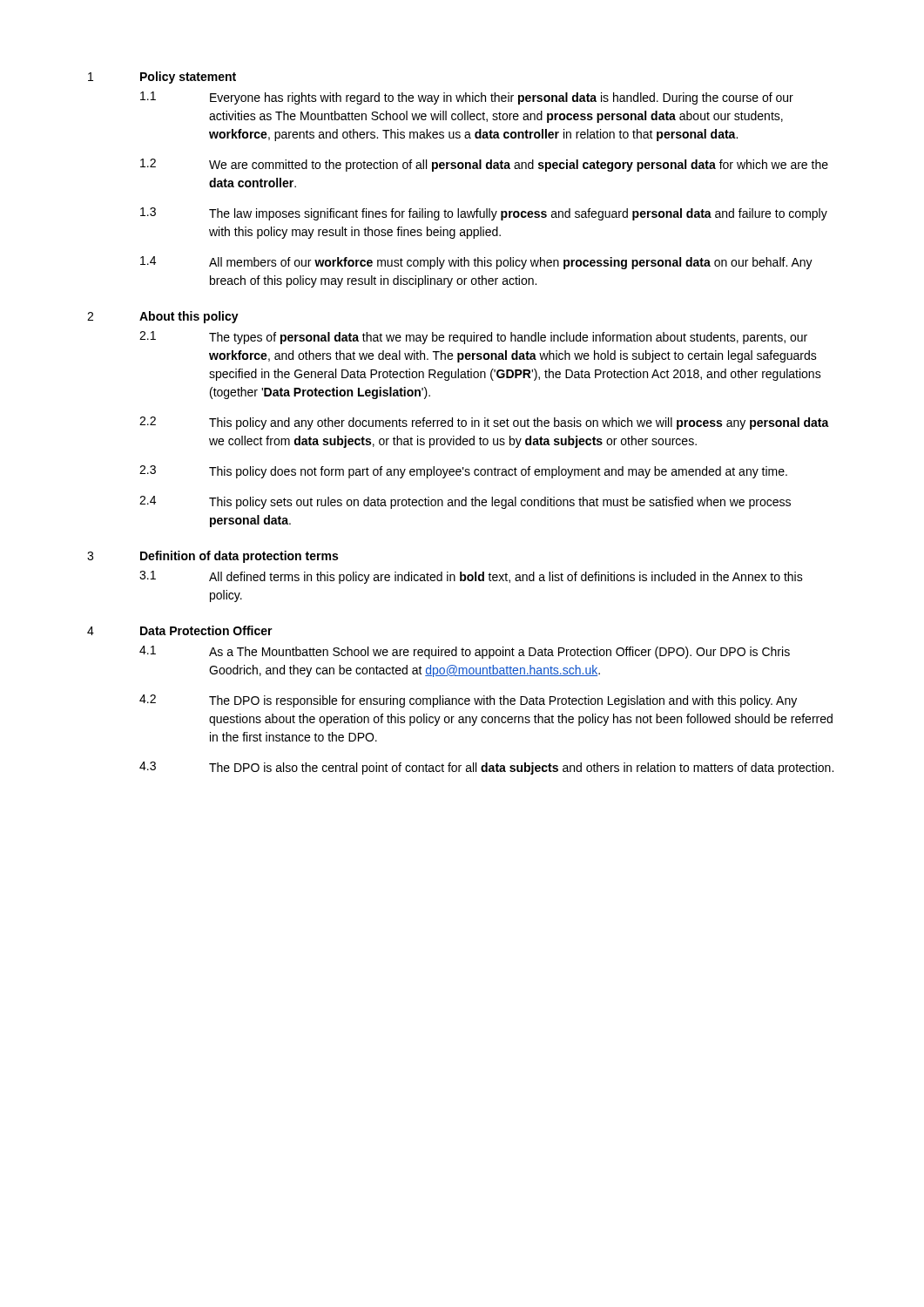Screen dimensions: 1307x924
Task: Click on the passage starting "2 We are committed to the protection of"
Action: [488, 174]
